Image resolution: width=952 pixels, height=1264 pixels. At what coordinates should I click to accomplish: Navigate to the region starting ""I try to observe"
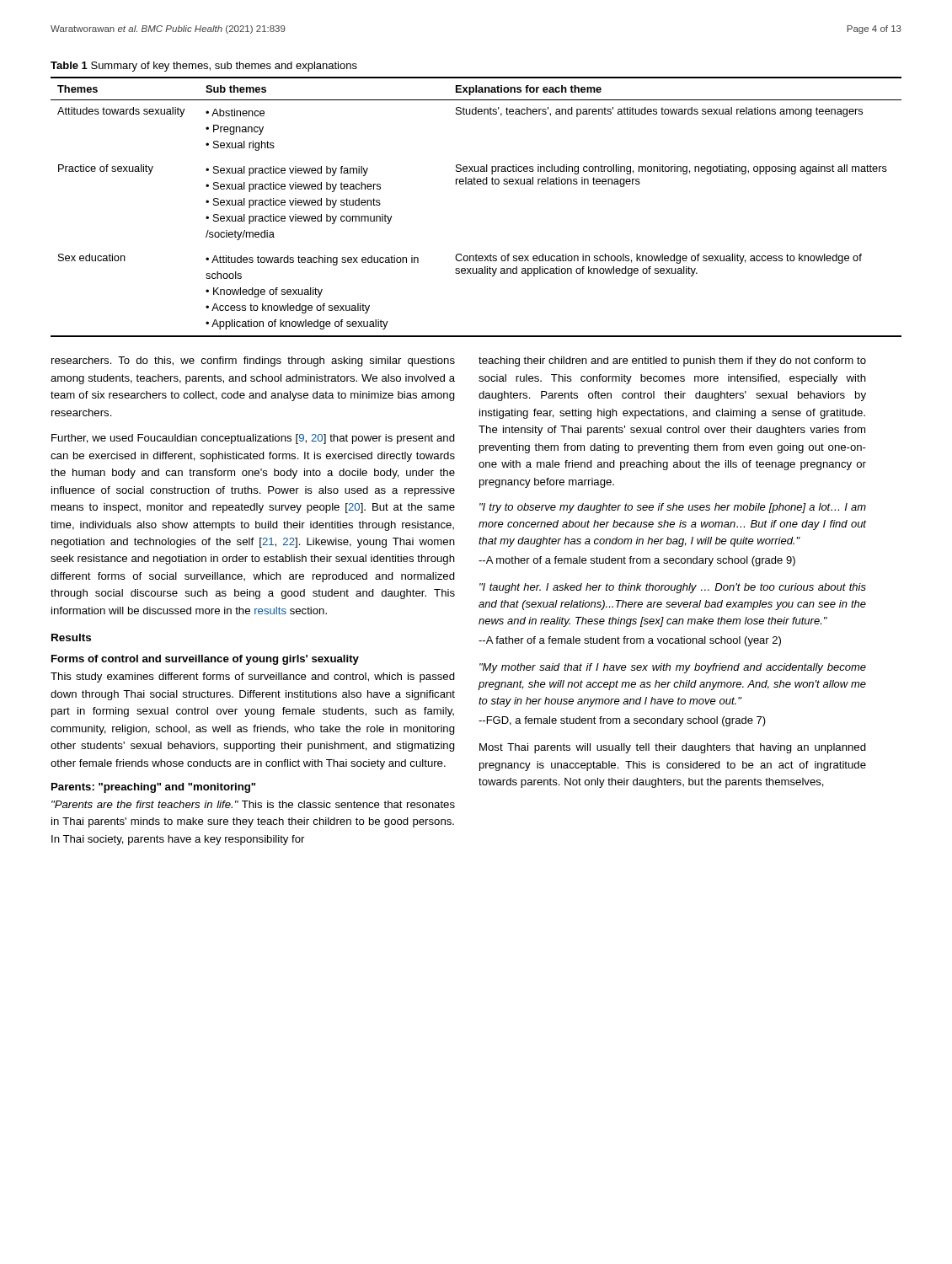672,534
